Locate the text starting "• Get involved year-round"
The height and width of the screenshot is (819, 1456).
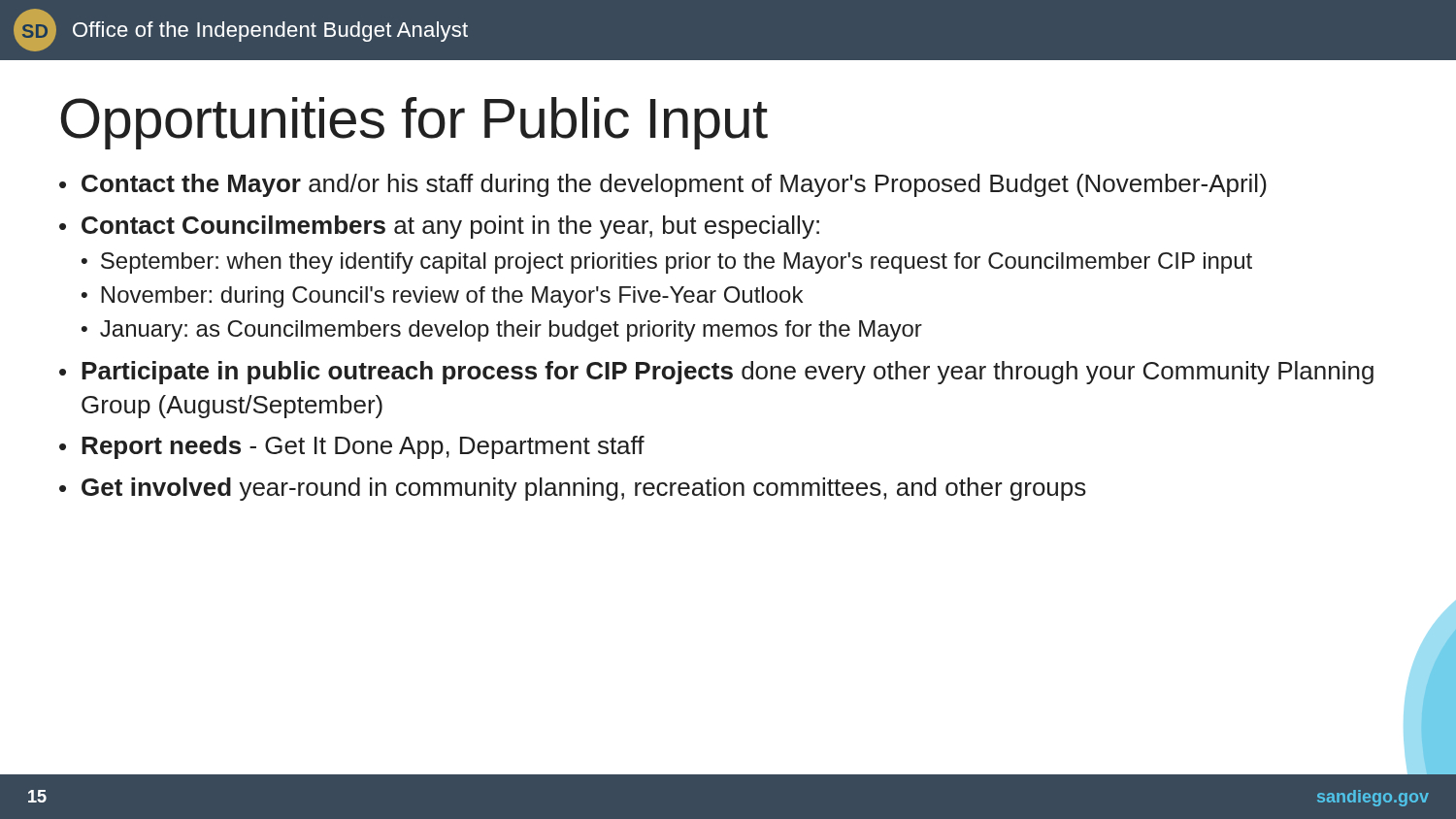[x=728, y=488]
